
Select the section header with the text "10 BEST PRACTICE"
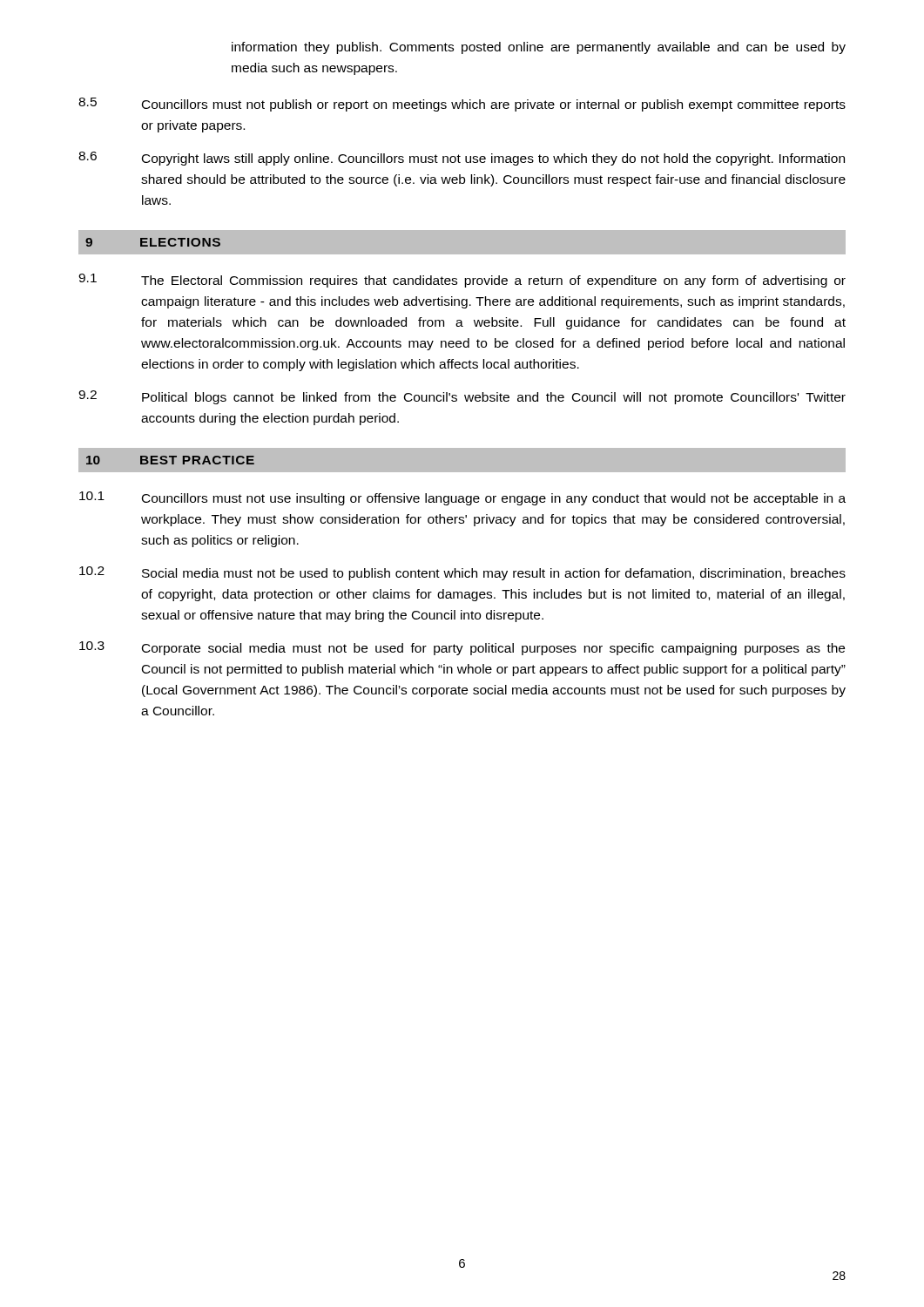click(170, 460)
